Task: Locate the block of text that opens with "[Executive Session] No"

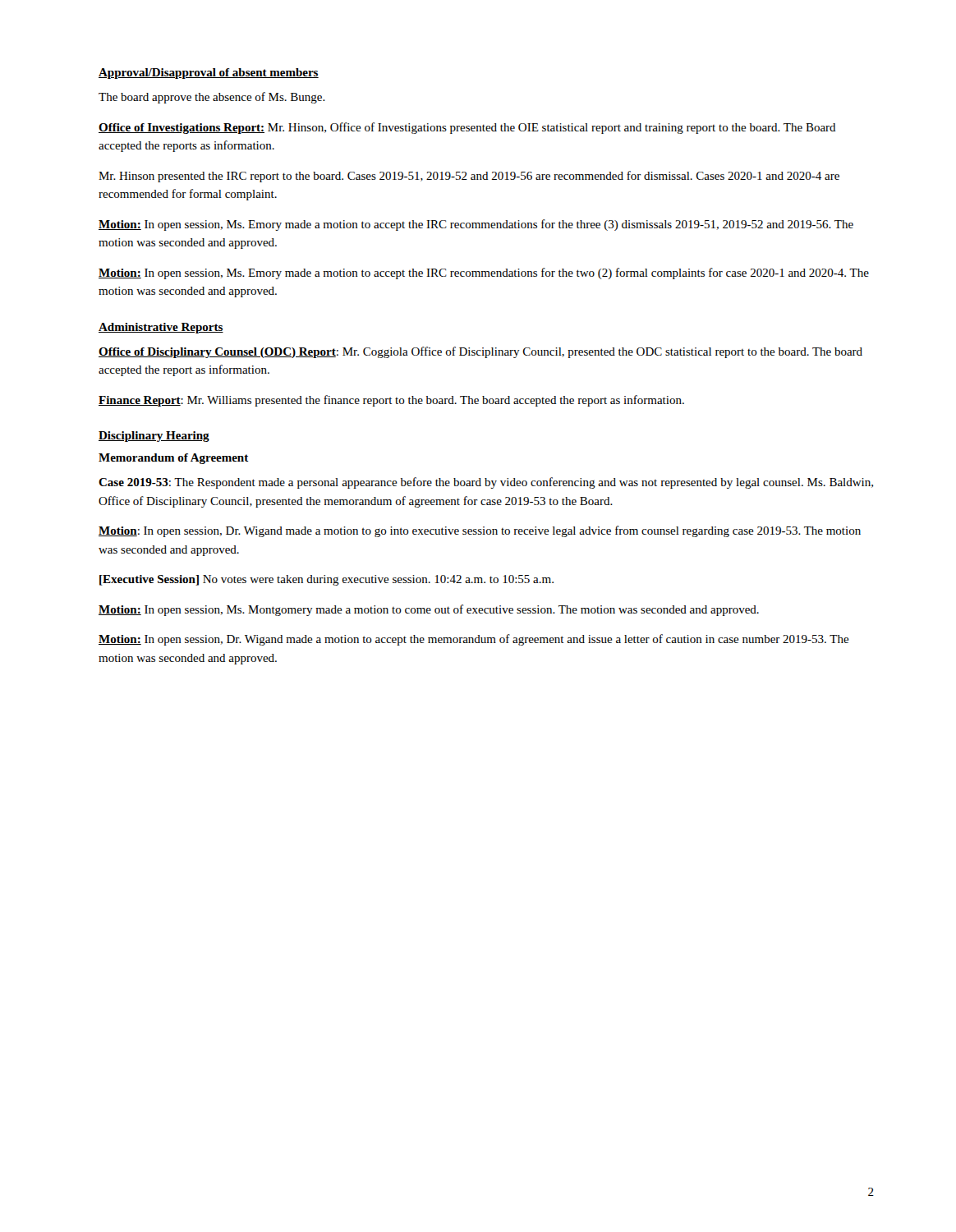Action: [x=326, y=579]
